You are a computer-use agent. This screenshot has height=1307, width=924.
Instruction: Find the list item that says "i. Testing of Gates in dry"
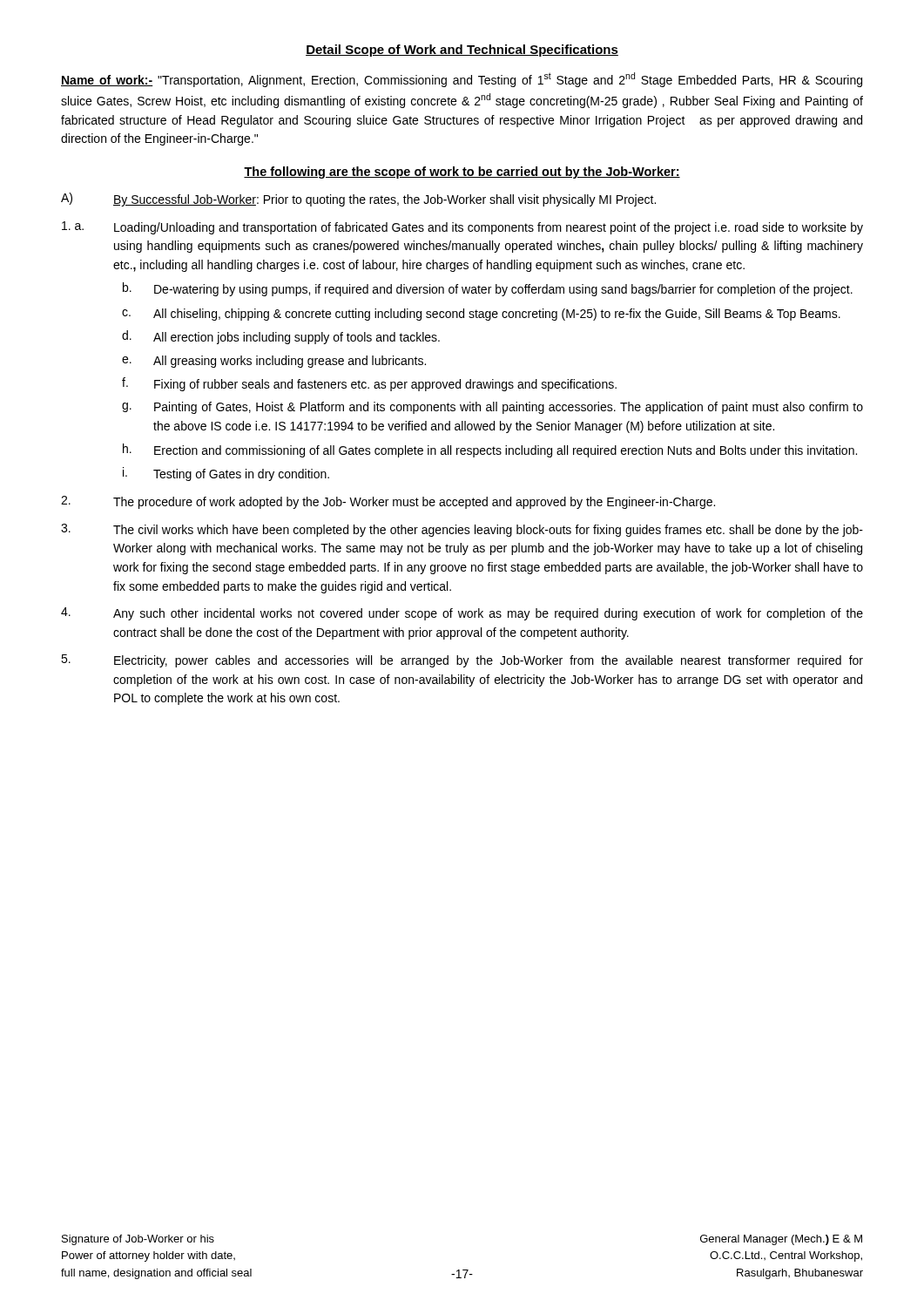pos(226,474)
